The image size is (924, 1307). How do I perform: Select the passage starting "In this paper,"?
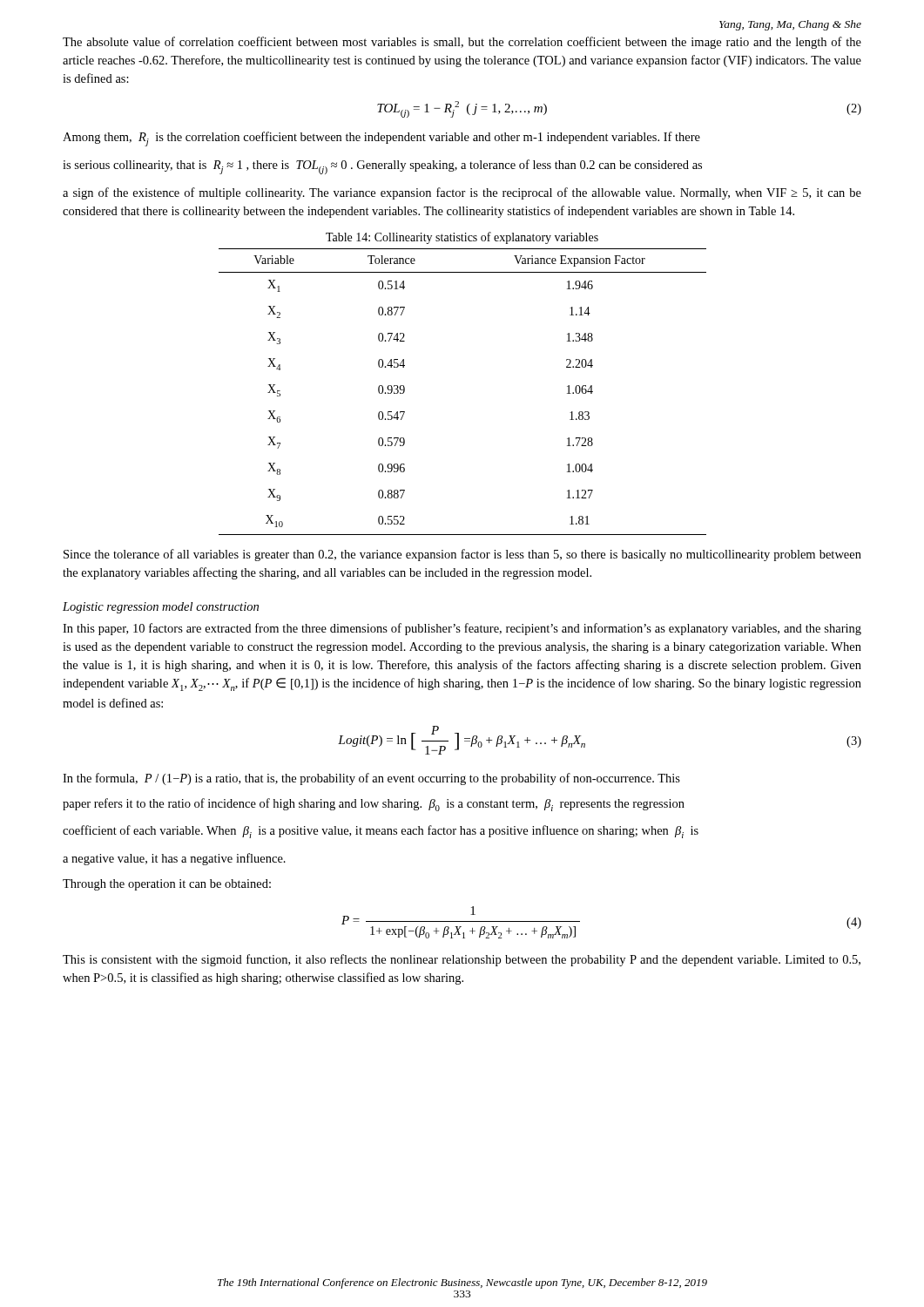tap(462, 666)
